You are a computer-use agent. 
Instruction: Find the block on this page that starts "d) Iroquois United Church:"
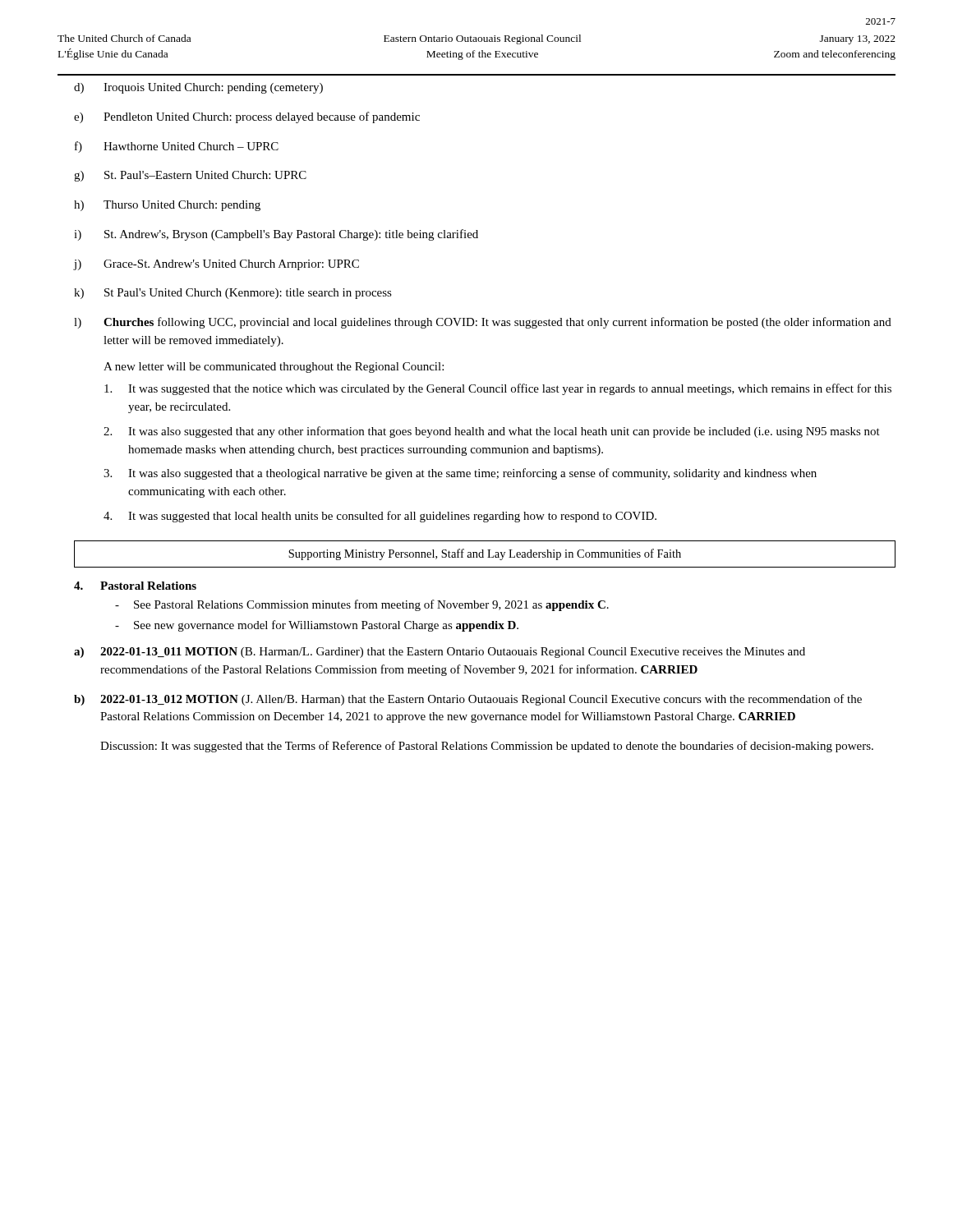[198, 88]
